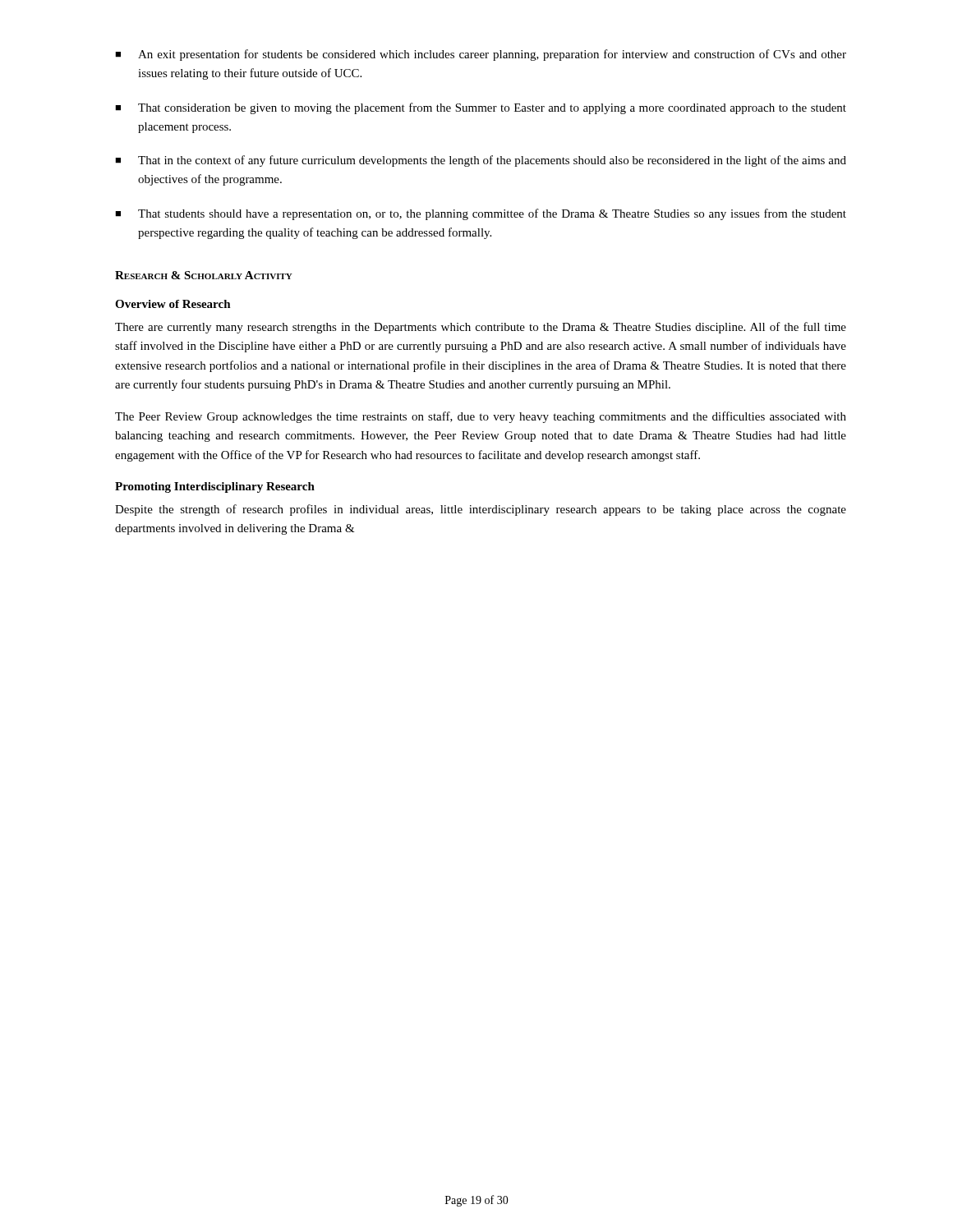Where does it say "Overview of Research"?
The height and width of the screenshot is (1232, 953).
coord(173,304)
